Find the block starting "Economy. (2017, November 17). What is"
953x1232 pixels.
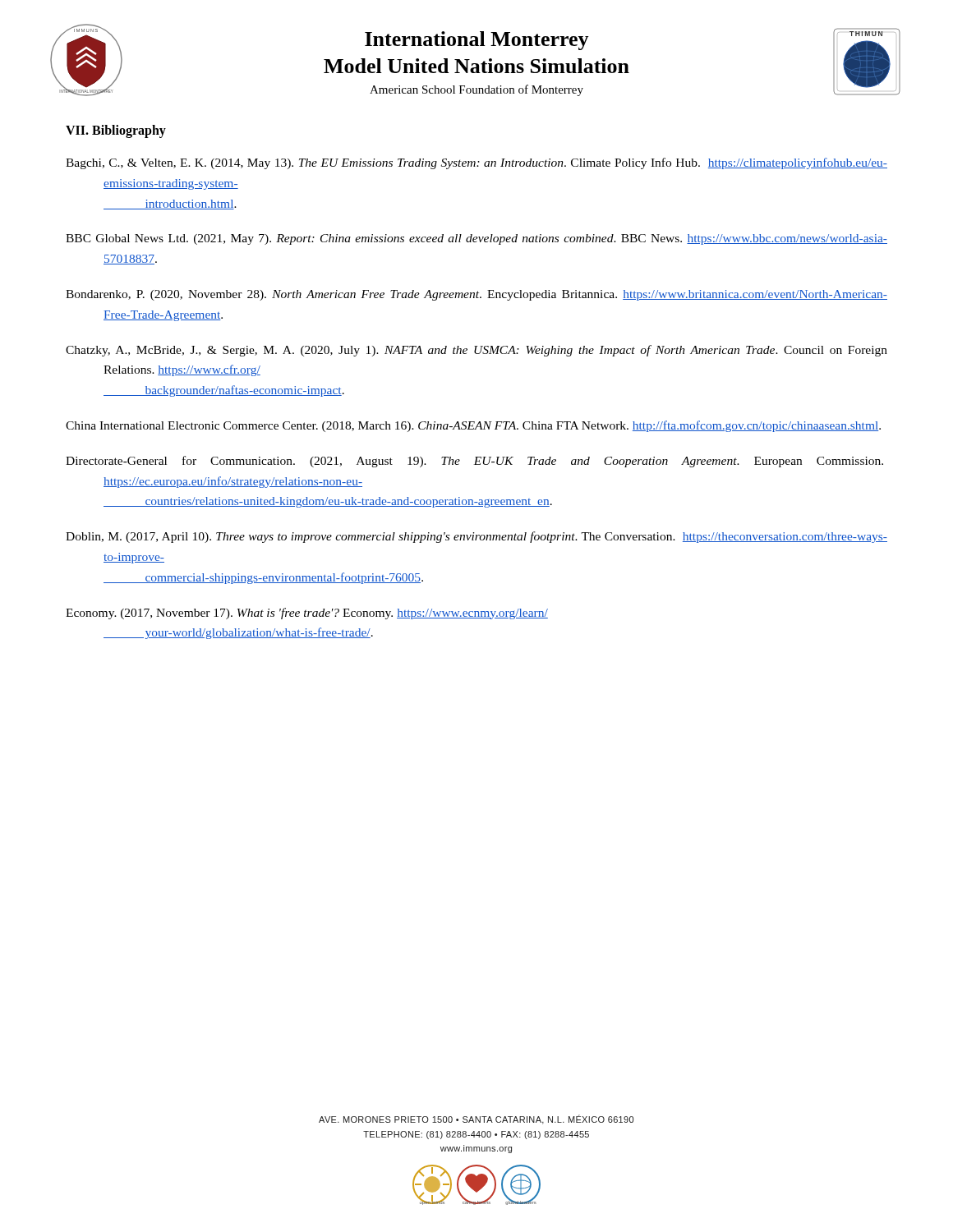click(307, 622)
